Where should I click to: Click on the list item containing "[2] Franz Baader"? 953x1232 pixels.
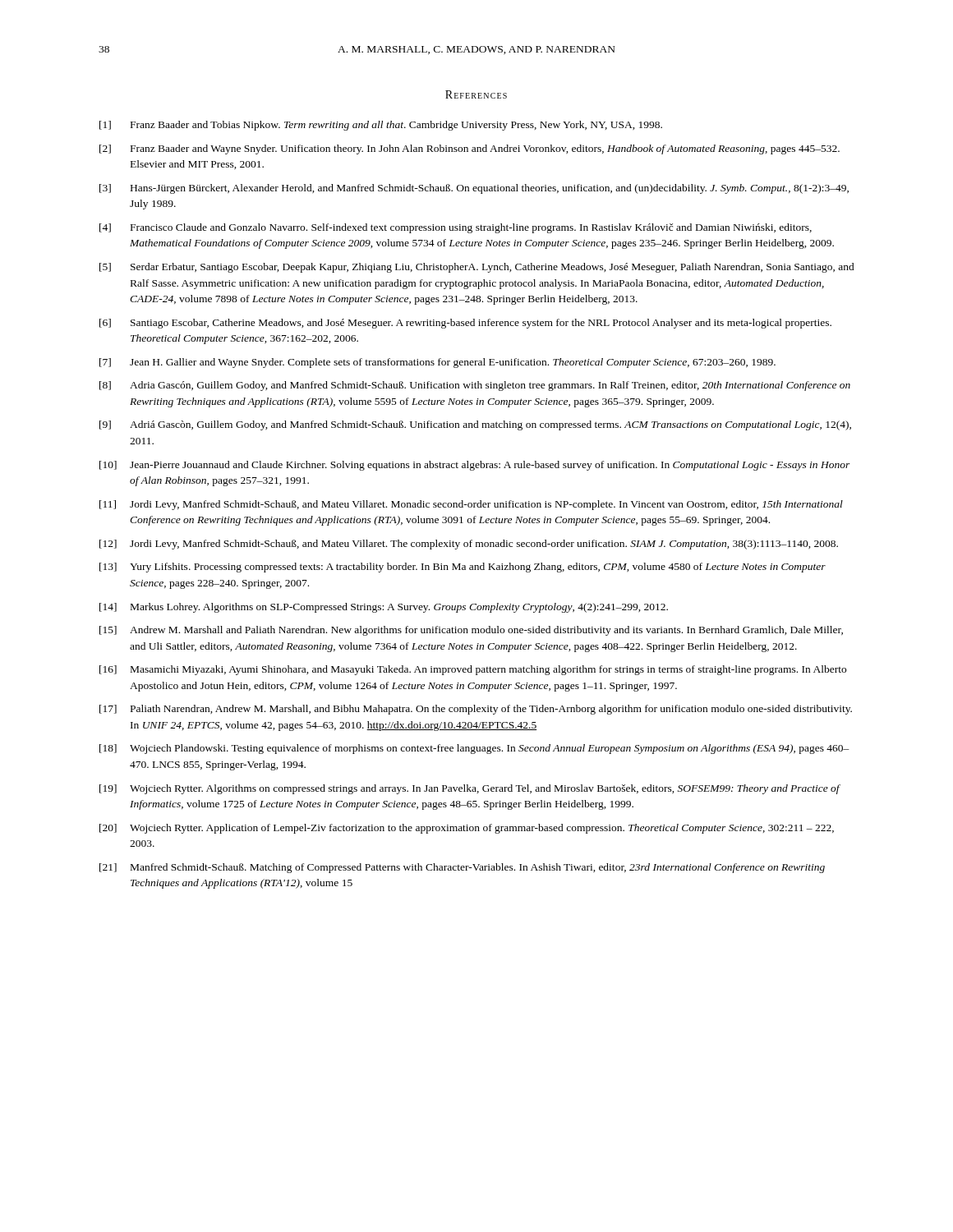pos(476,156)
